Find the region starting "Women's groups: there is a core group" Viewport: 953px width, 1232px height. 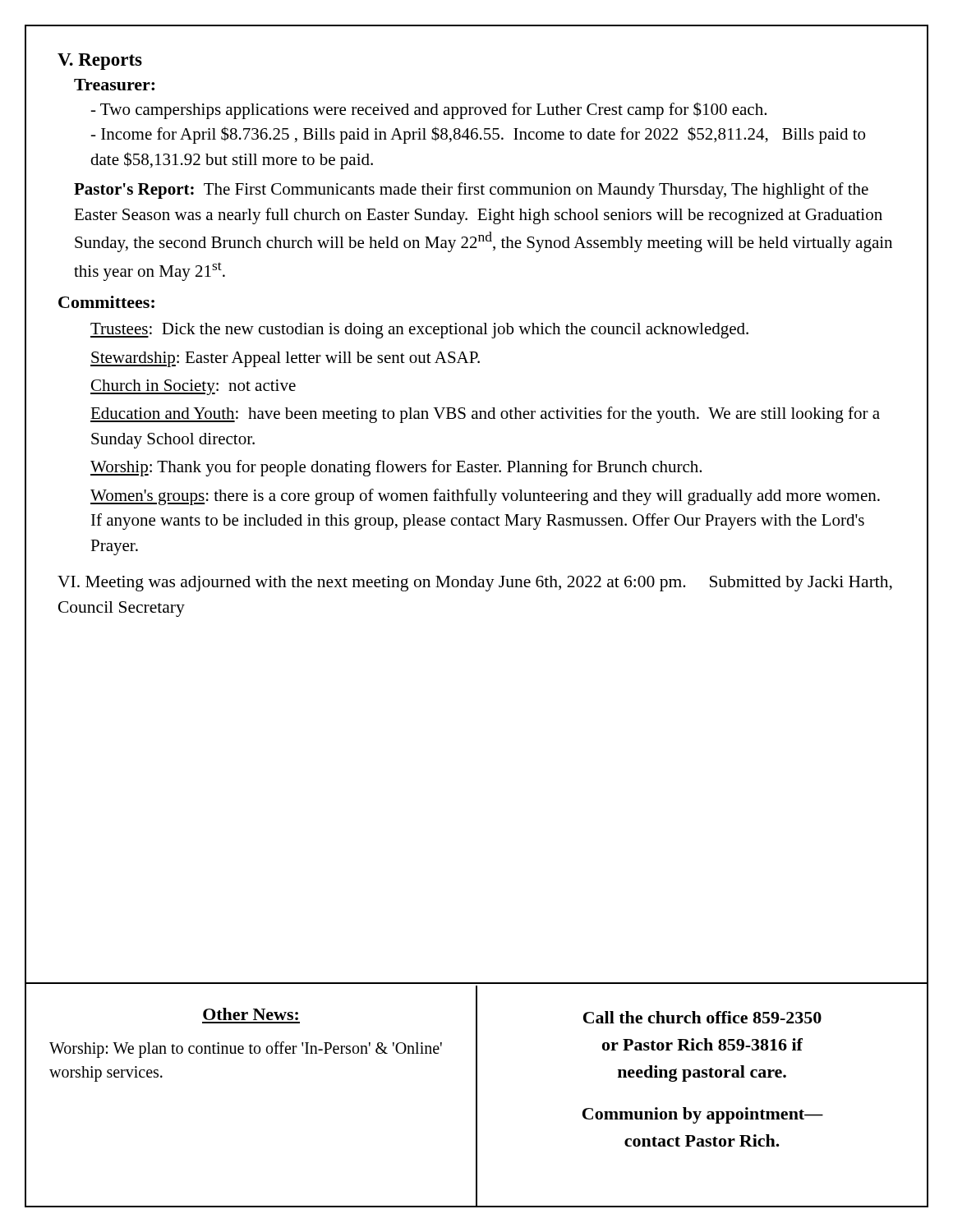[488, 520]
